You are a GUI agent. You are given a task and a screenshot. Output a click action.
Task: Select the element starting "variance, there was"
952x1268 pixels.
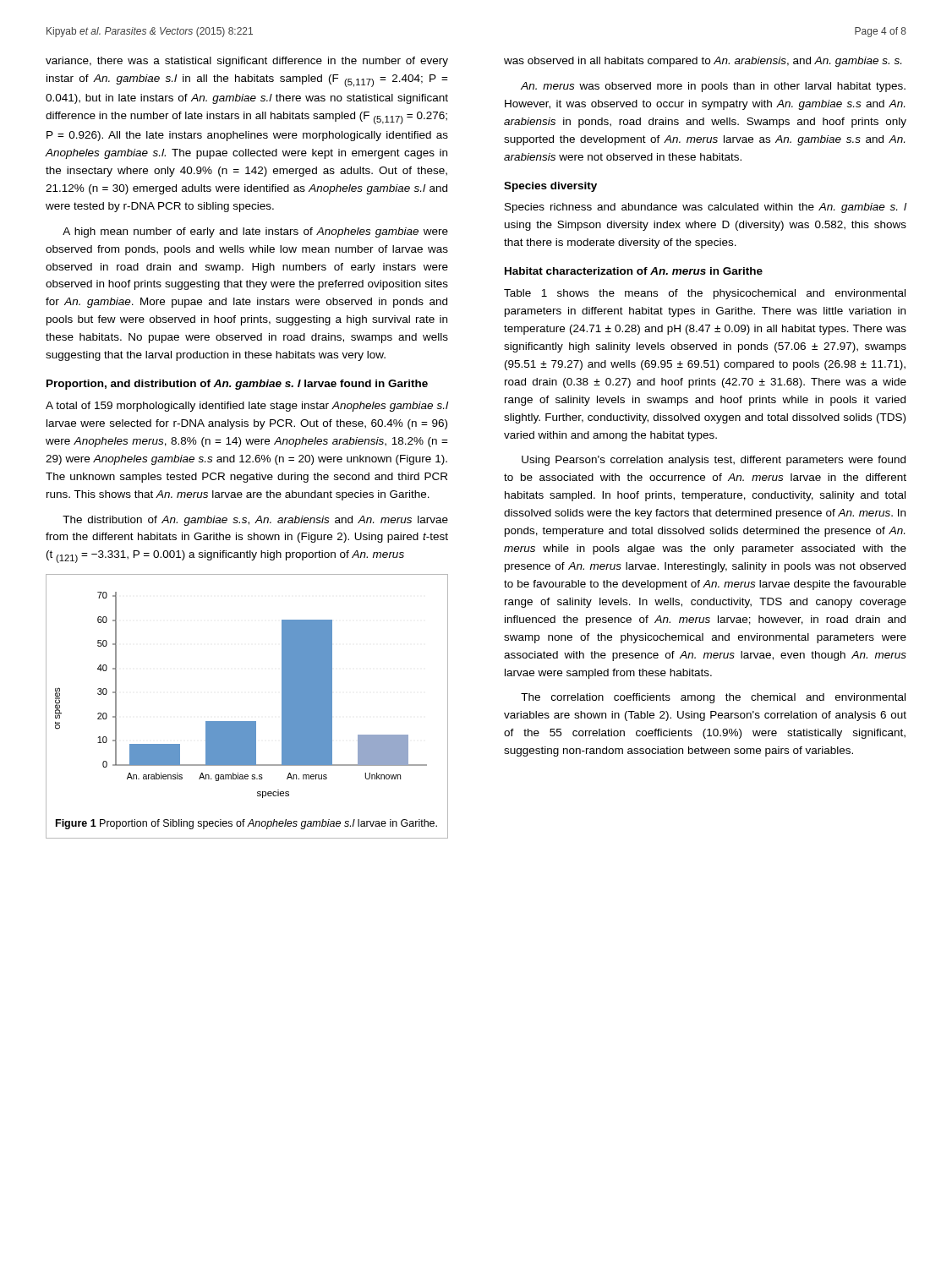[247, 133]
